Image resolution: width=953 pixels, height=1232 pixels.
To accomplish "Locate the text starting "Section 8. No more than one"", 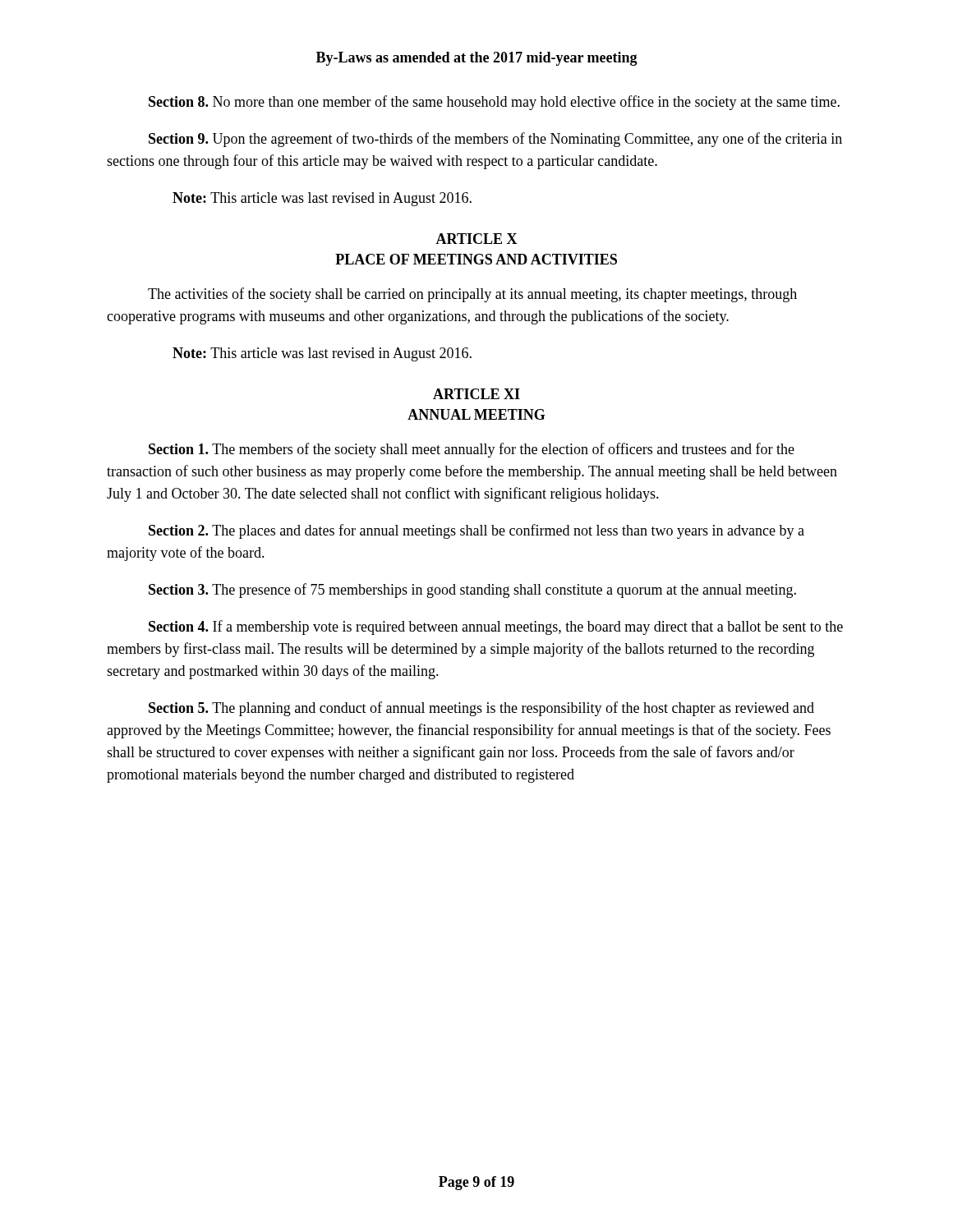I will (494, 102).
